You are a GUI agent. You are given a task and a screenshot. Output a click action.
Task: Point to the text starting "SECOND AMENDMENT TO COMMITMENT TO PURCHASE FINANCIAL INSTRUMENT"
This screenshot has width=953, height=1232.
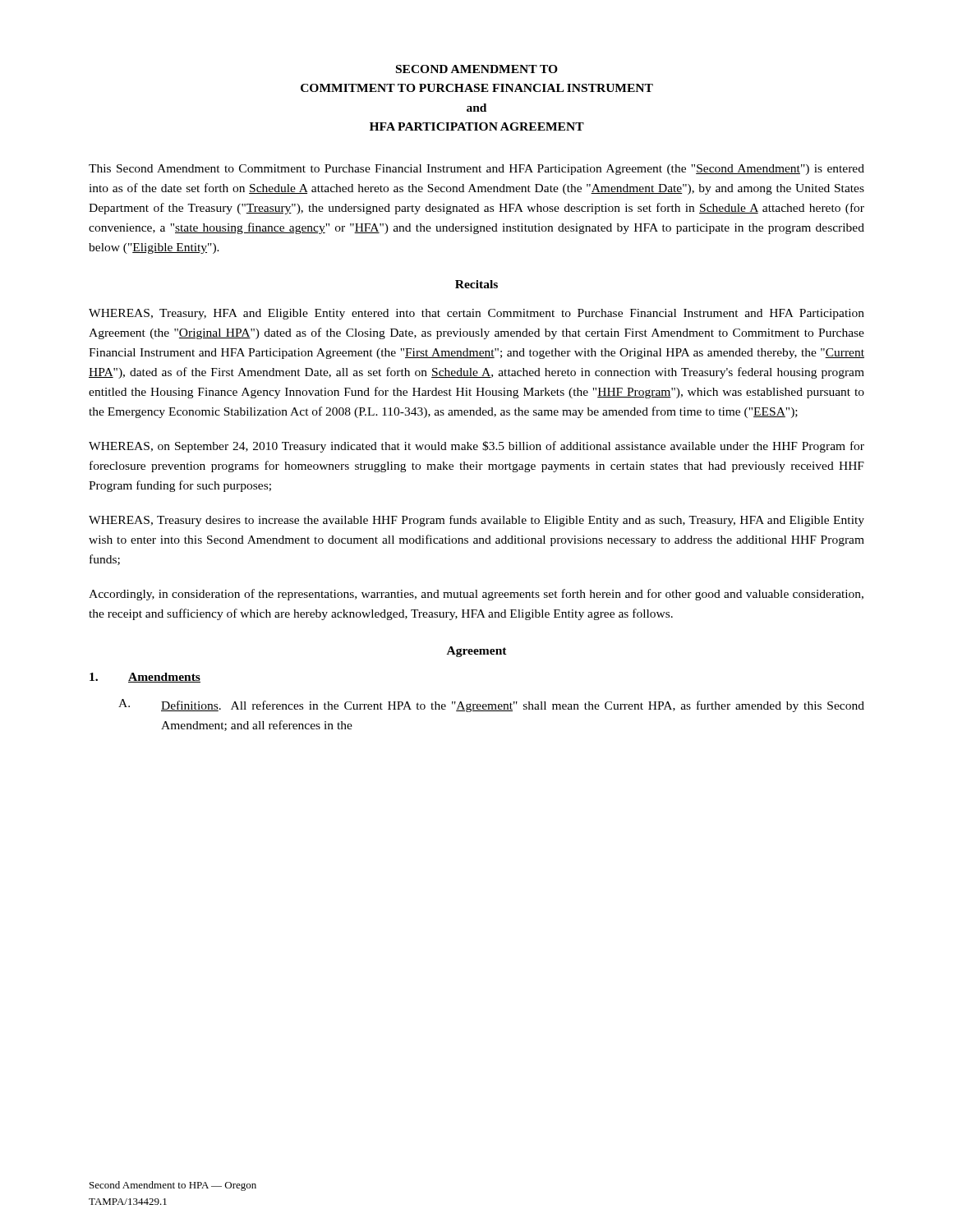[476, 97]
